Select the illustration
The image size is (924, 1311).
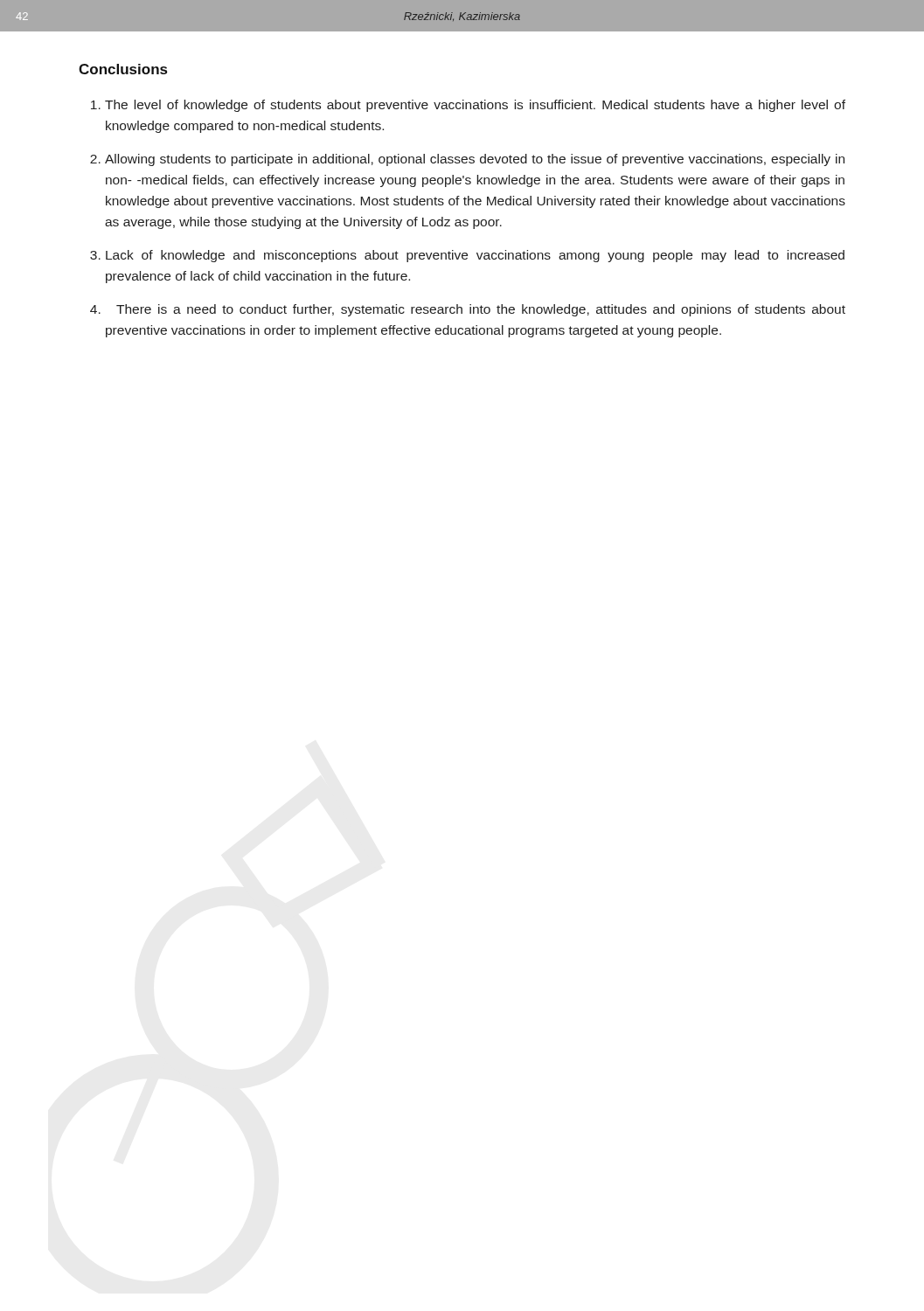click(x=232, y=931)
